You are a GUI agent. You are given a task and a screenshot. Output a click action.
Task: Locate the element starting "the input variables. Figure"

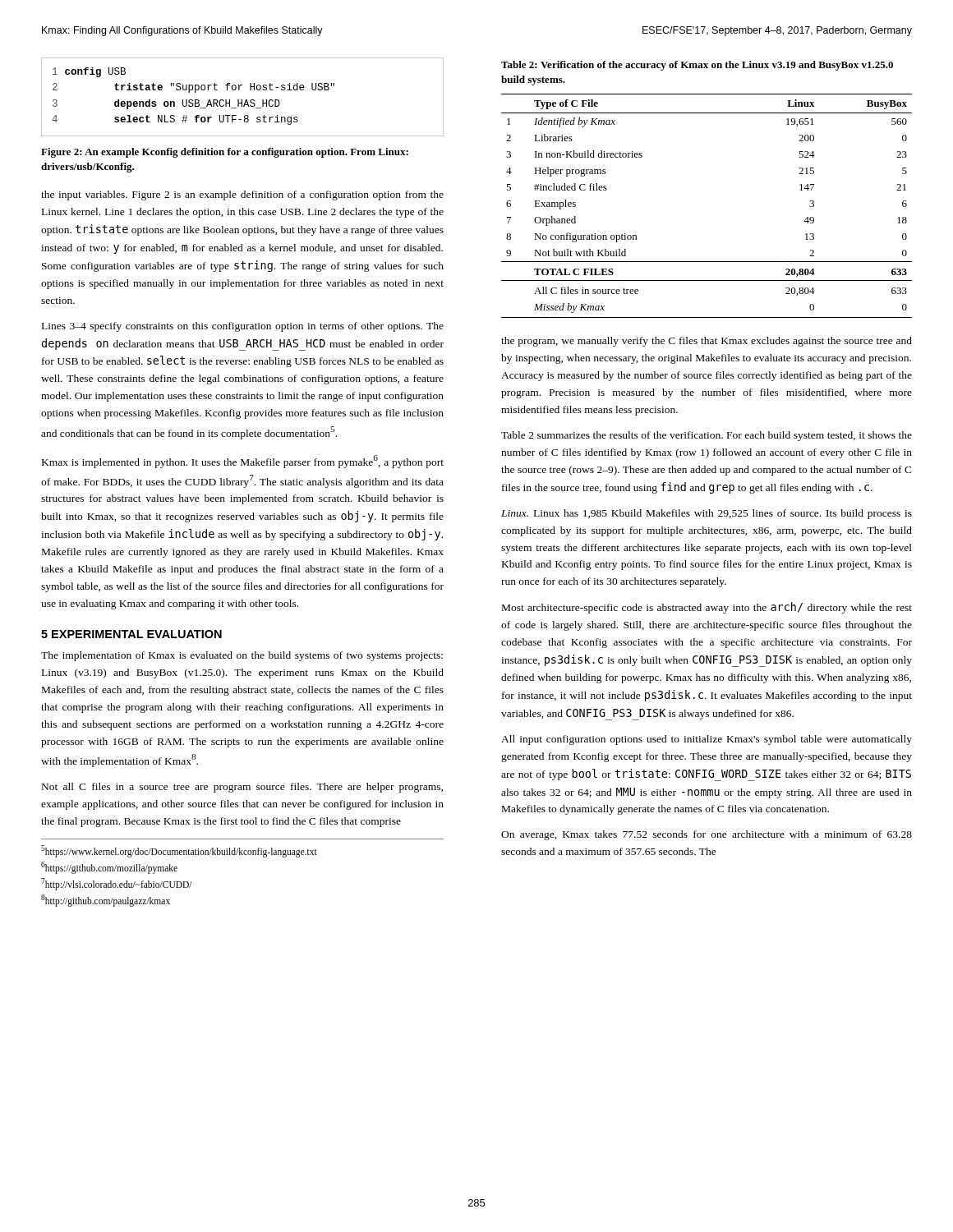click(x=242, y=247)
